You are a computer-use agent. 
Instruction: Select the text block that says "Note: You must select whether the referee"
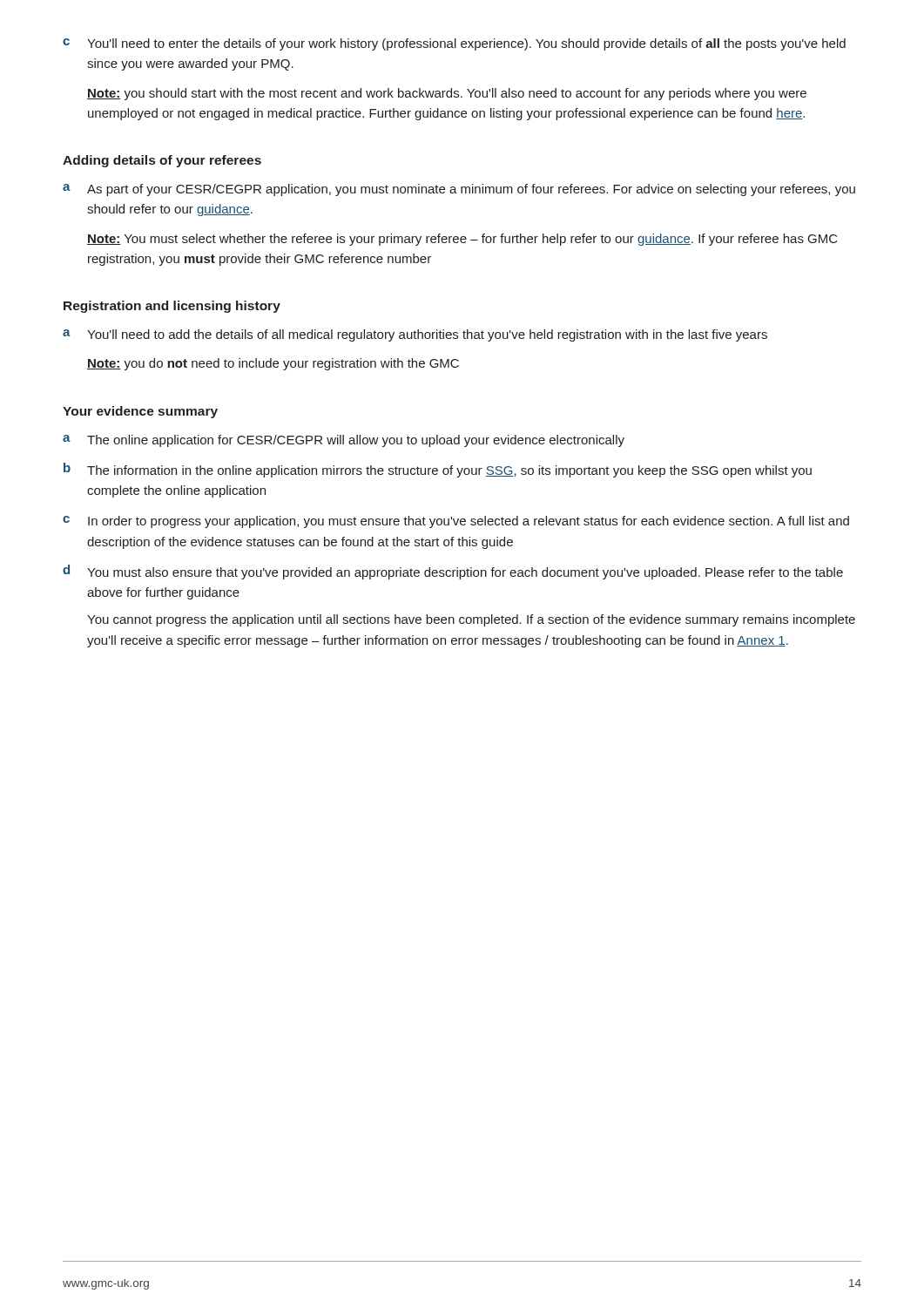(x=463, y=248)
